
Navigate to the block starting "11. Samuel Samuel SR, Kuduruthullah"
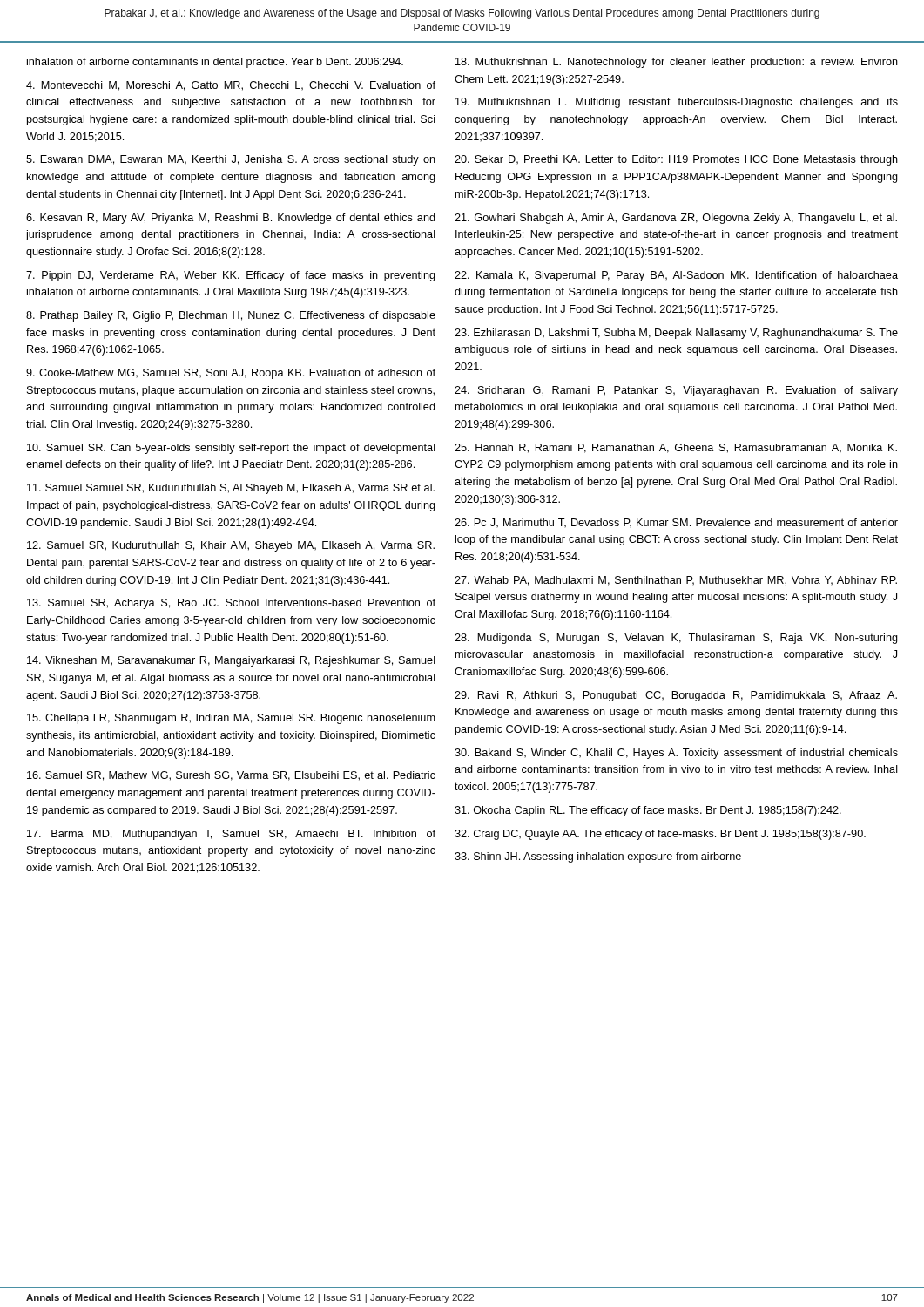[231, 505]
